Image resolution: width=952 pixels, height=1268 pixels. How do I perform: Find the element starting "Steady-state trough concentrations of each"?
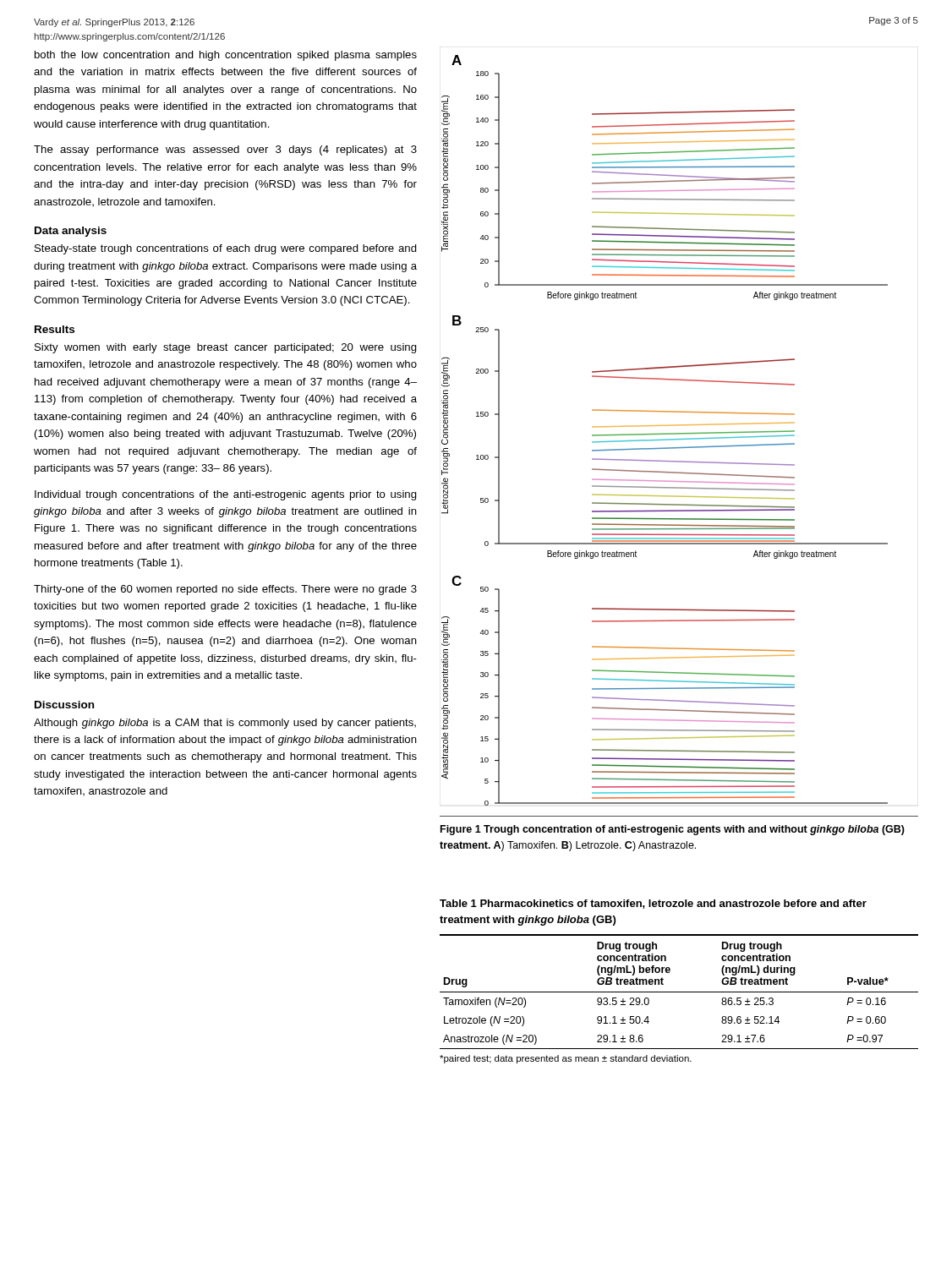[x=225, y=274]
